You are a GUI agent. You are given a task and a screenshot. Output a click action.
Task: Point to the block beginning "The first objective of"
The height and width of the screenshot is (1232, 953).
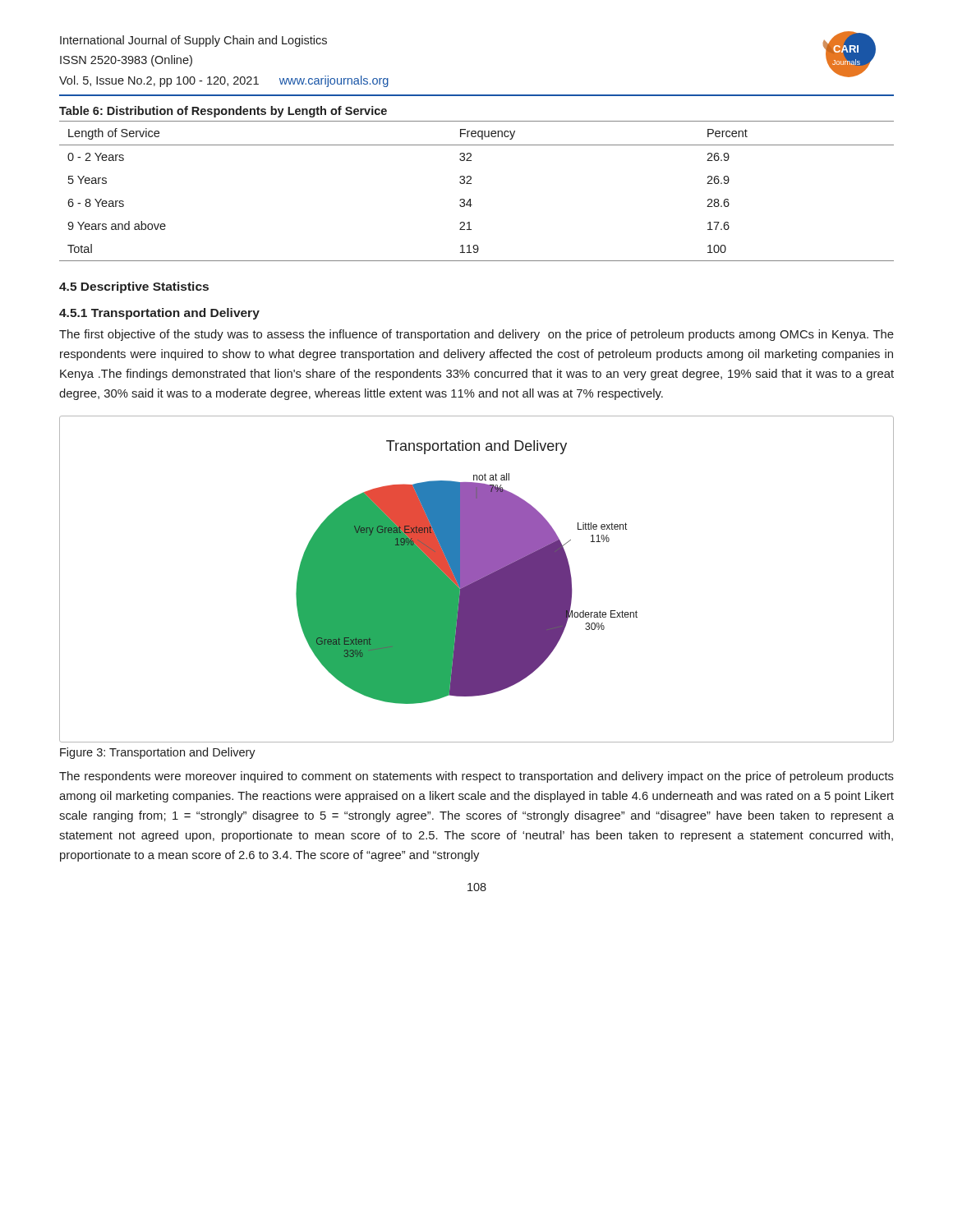[x=476, y=364]
